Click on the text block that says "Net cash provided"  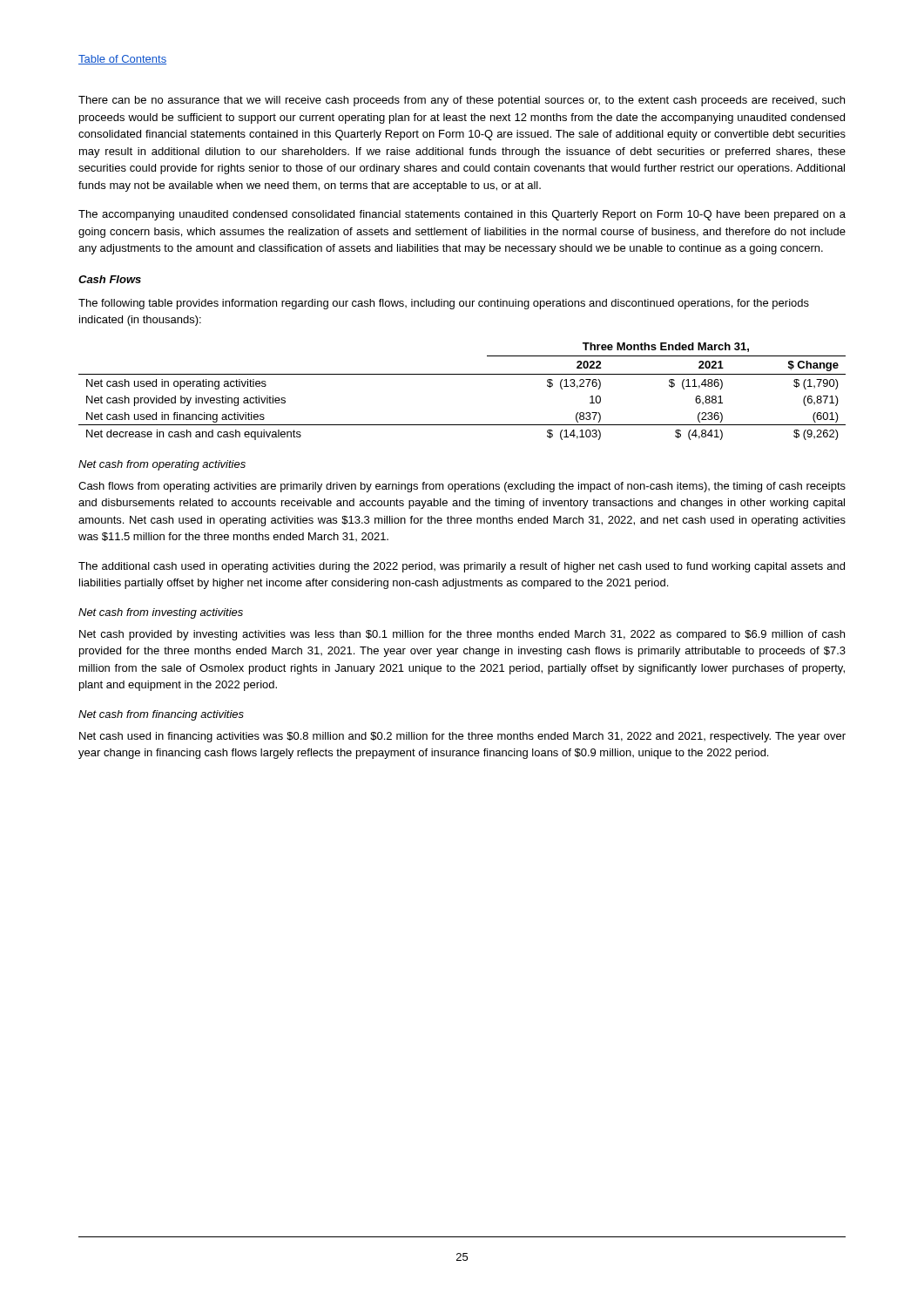[x=462, y=659]
